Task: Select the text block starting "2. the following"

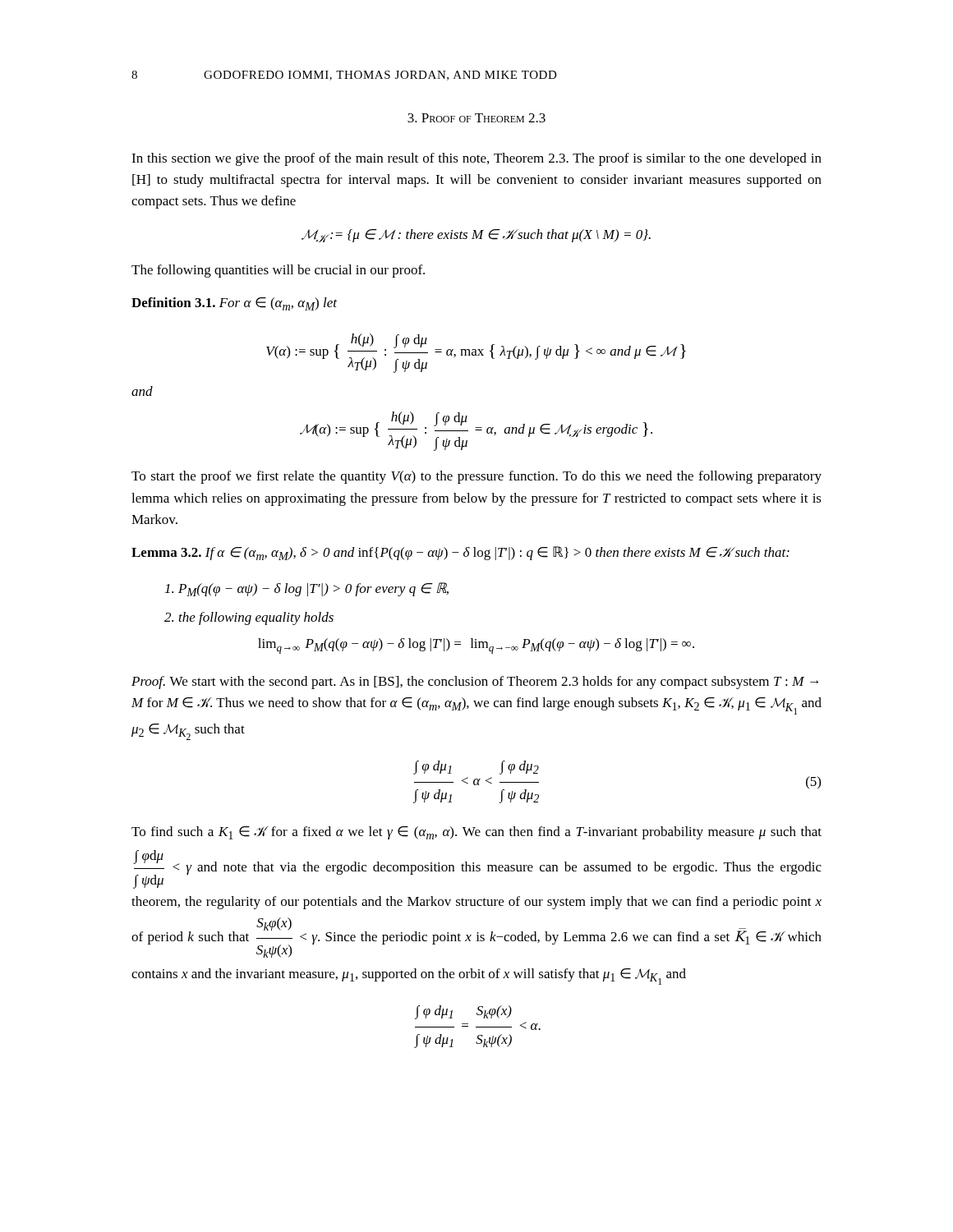Action: click(x=249, y=617)
